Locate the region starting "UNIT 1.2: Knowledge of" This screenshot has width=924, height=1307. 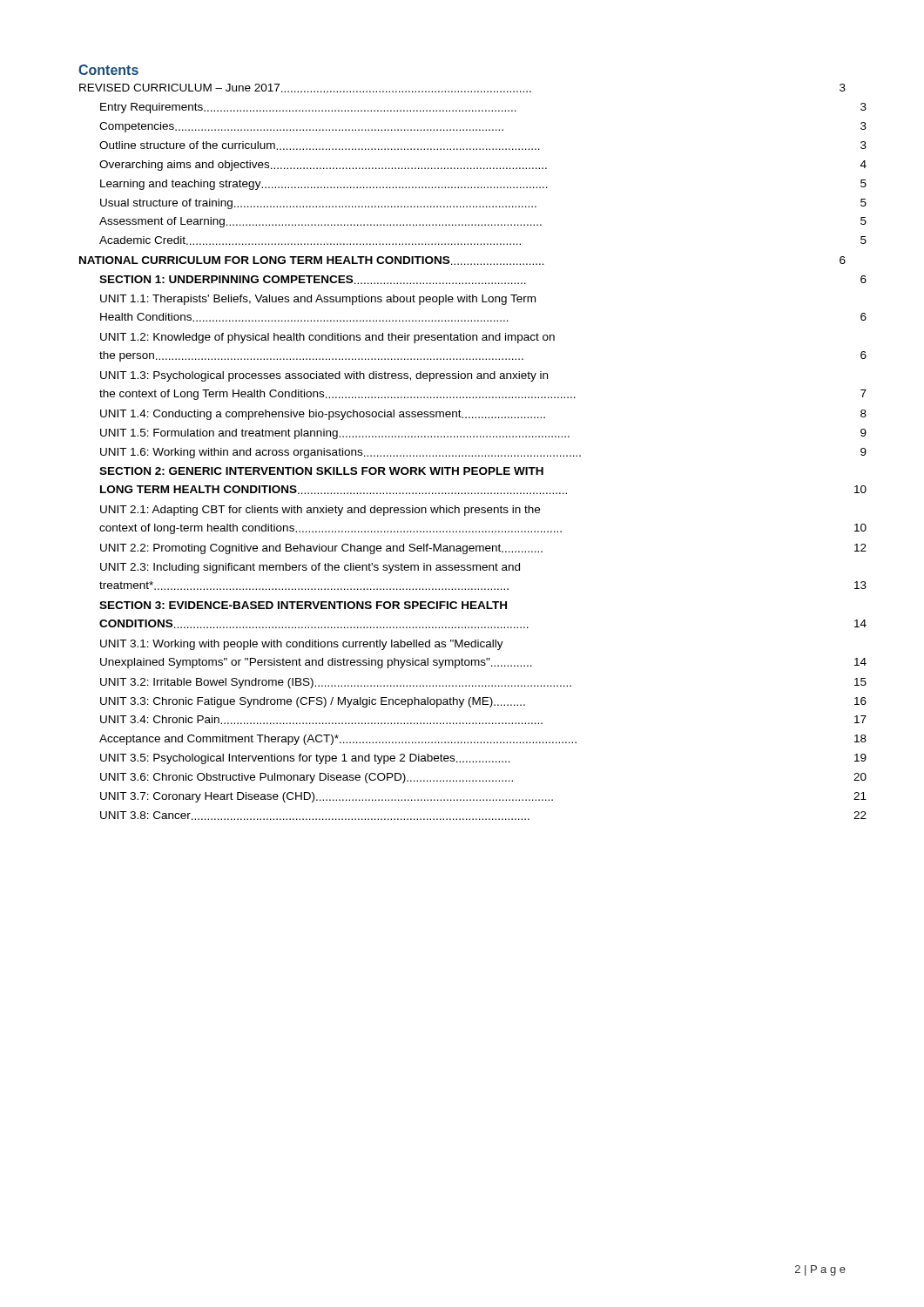[483, 347]
